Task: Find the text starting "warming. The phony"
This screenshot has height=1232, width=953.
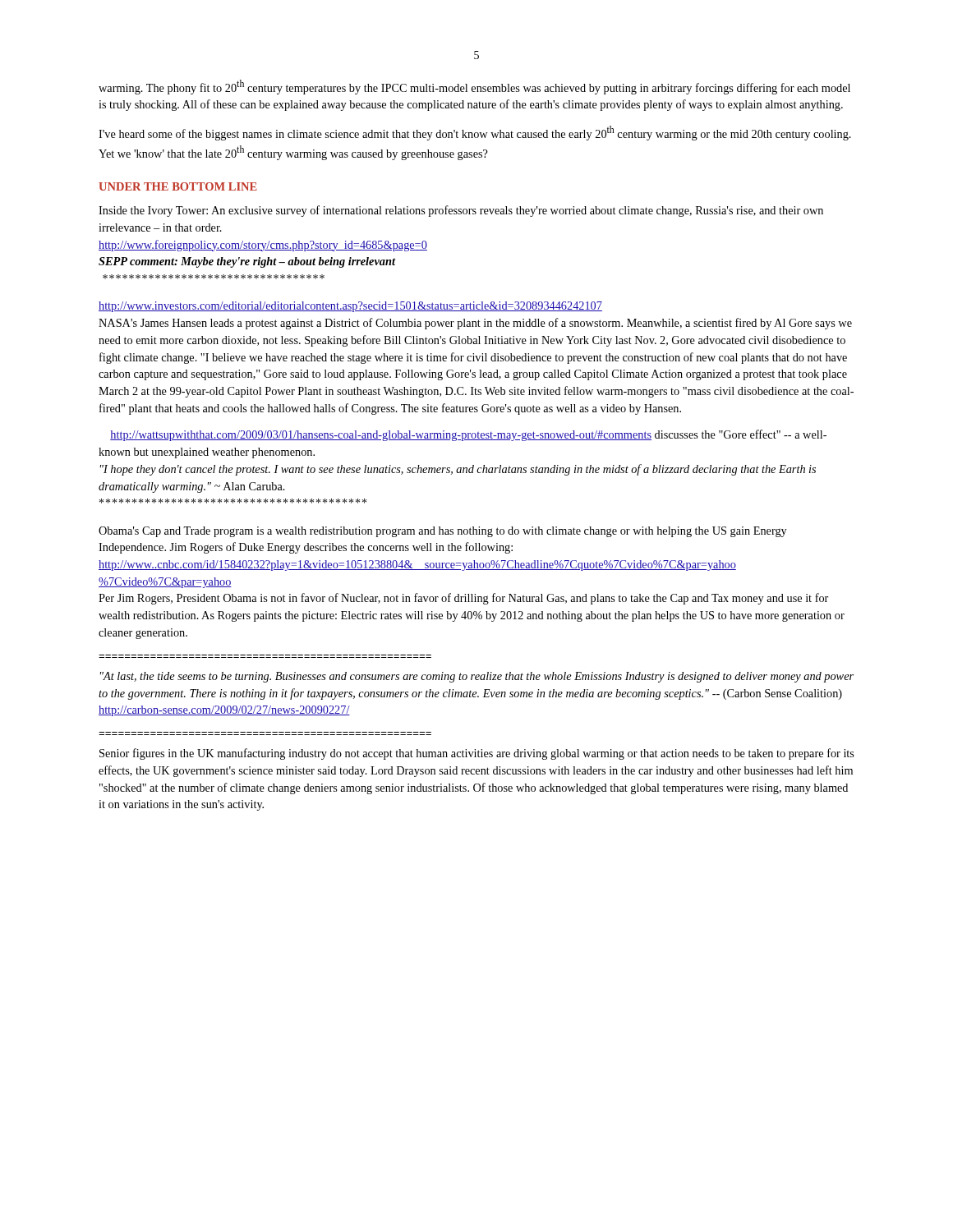Action: (x=475, y=95)
